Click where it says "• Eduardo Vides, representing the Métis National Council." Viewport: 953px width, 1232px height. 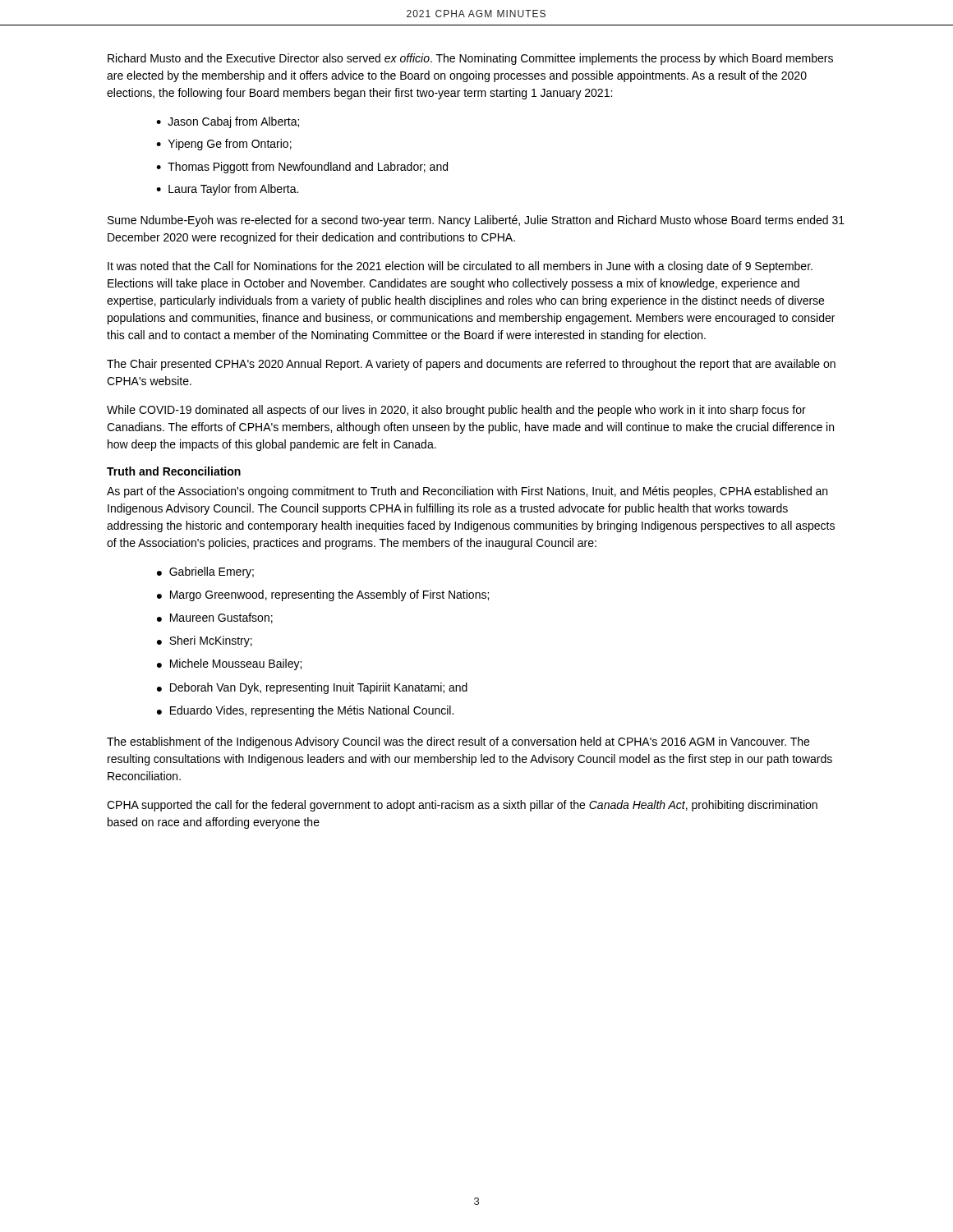pos(305,712)
